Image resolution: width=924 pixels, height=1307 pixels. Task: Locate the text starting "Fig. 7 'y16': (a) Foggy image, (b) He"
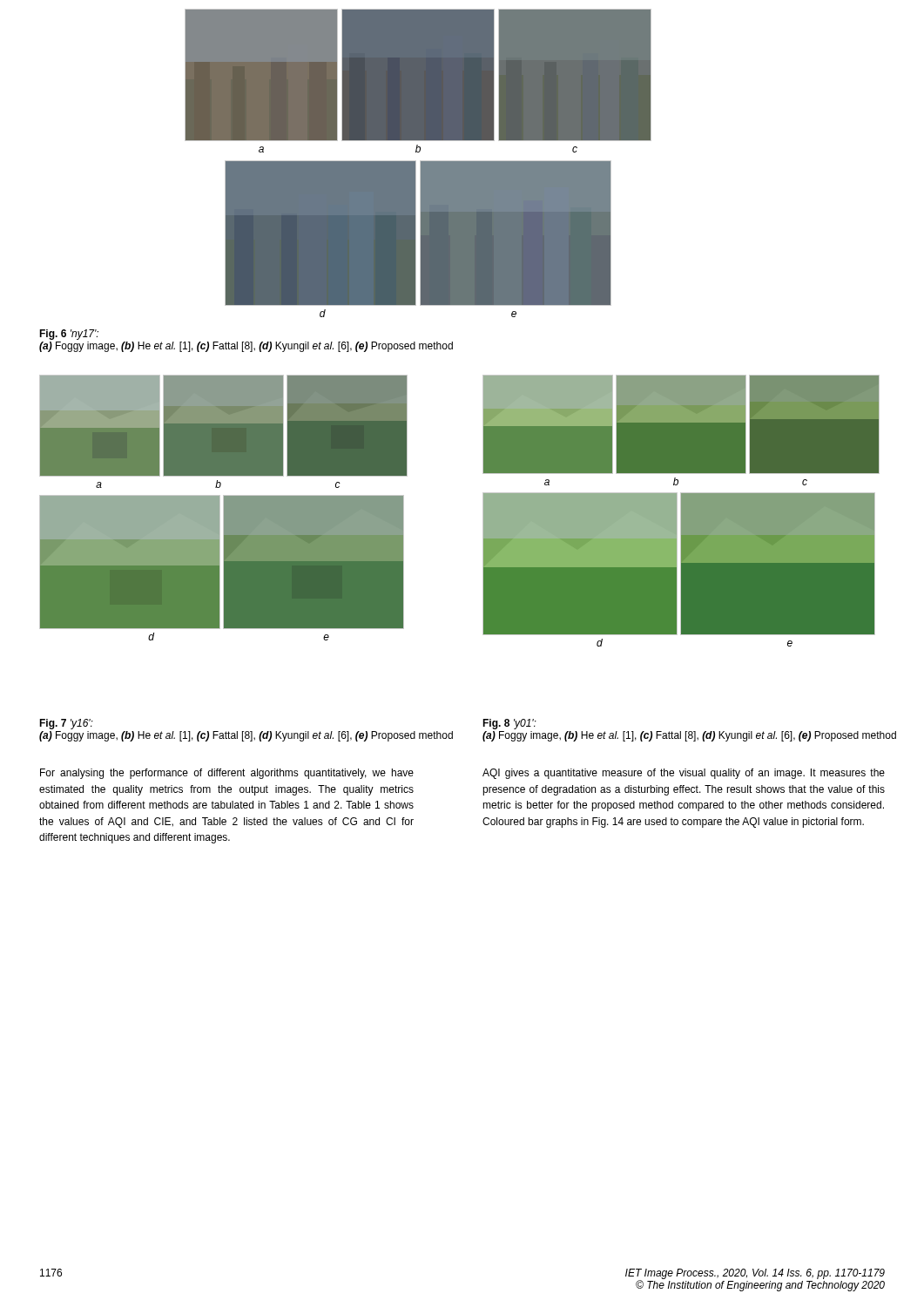point(246,729)
